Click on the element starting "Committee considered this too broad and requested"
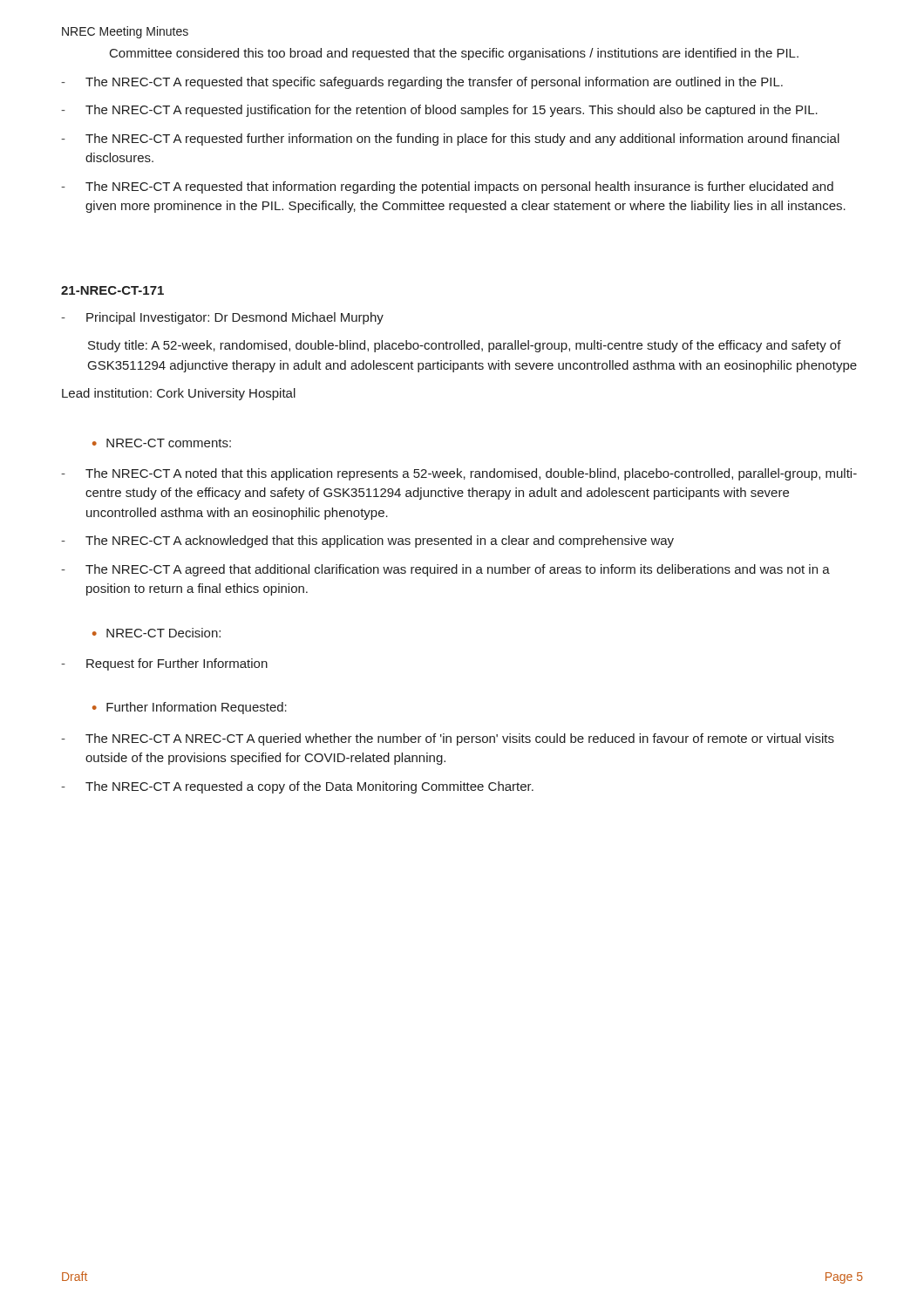 454,53
